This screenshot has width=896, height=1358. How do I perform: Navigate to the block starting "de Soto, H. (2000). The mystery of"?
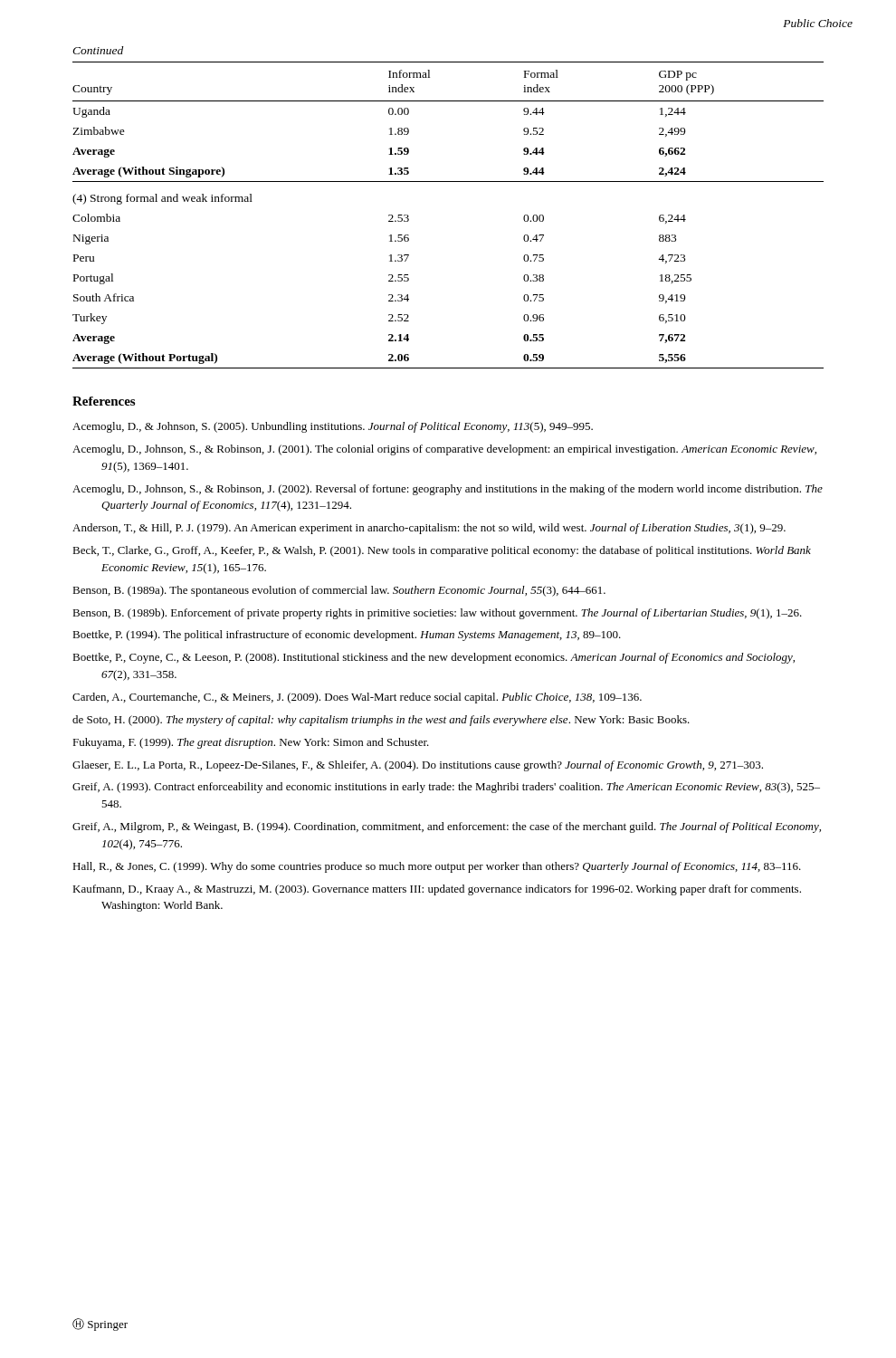tap(381, 719)
